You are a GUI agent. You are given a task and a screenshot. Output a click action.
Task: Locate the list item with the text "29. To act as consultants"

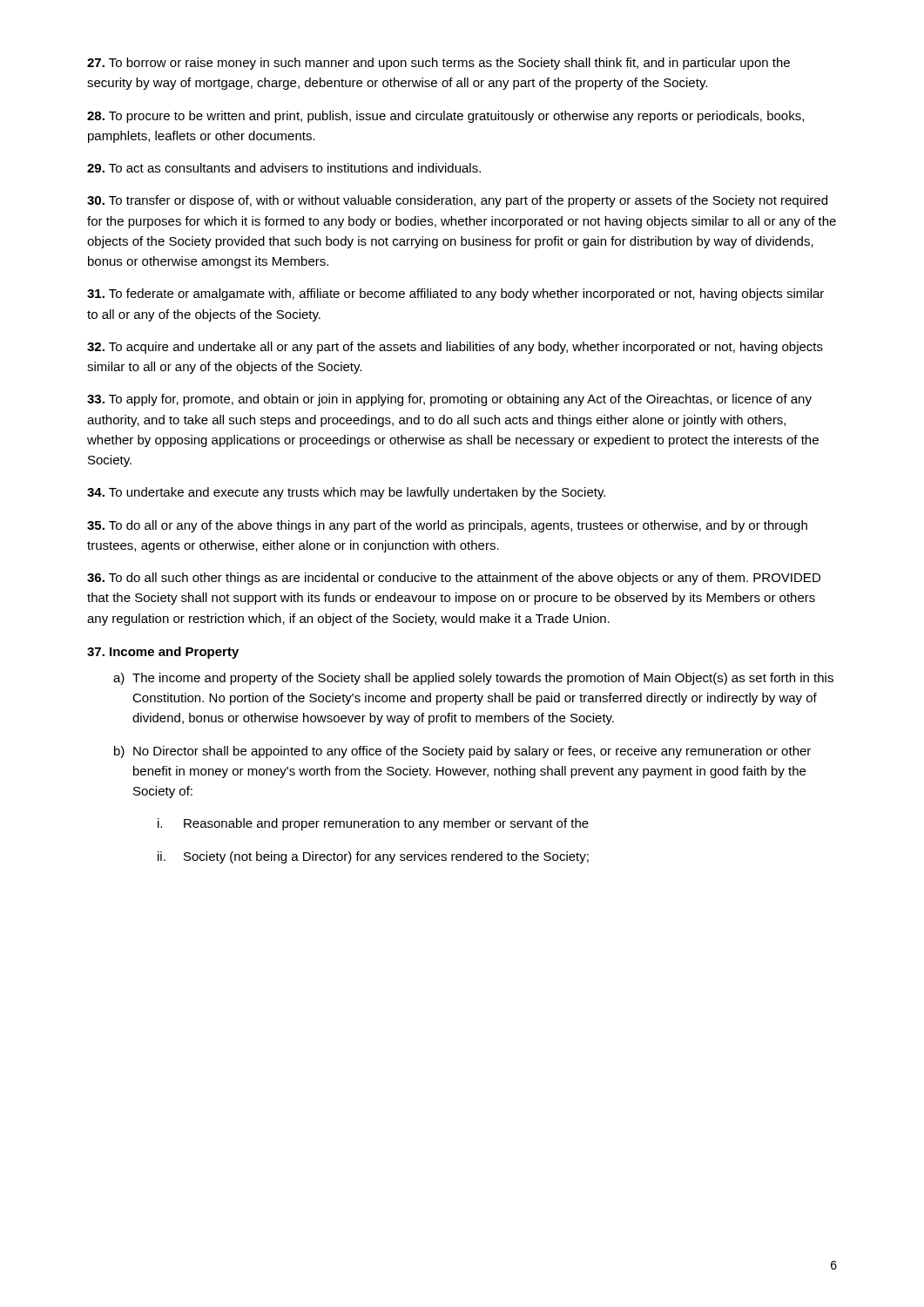(x=284, y=168)
